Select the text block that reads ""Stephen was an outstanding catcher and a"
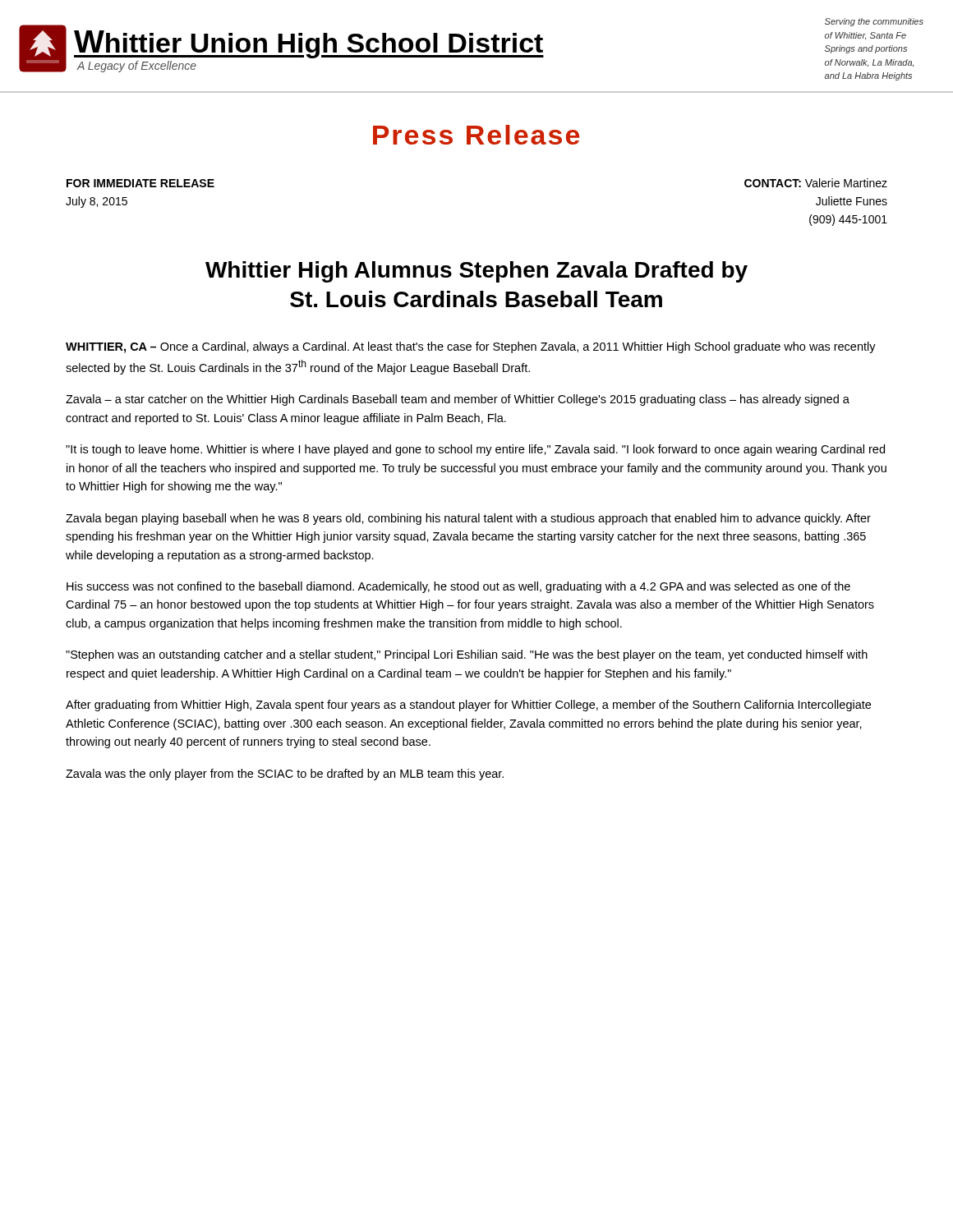This screenshot has height=1232, width=953. click(x=467, y=664)
